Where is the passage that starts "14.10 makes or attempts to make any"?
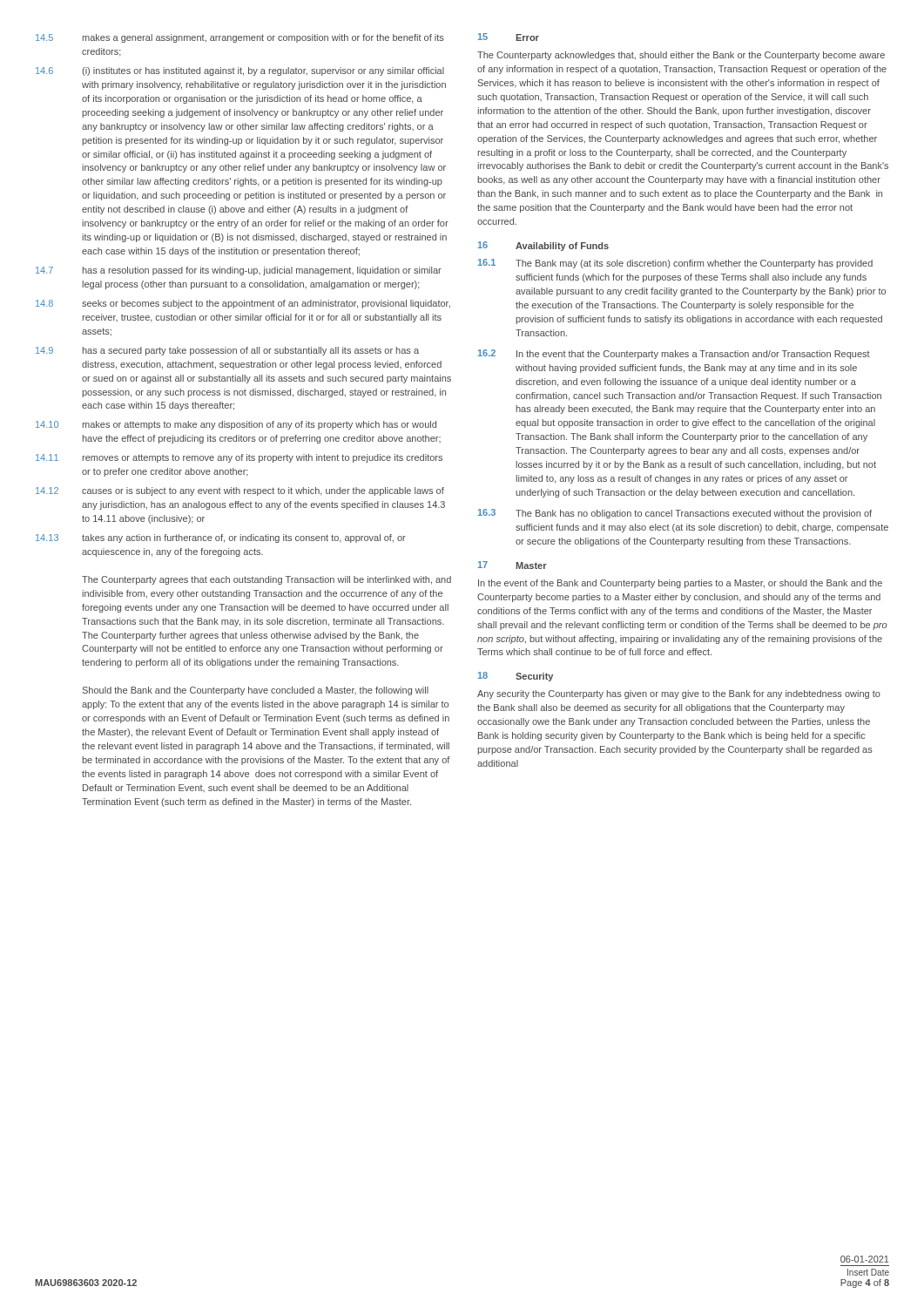 click(244, 432)
